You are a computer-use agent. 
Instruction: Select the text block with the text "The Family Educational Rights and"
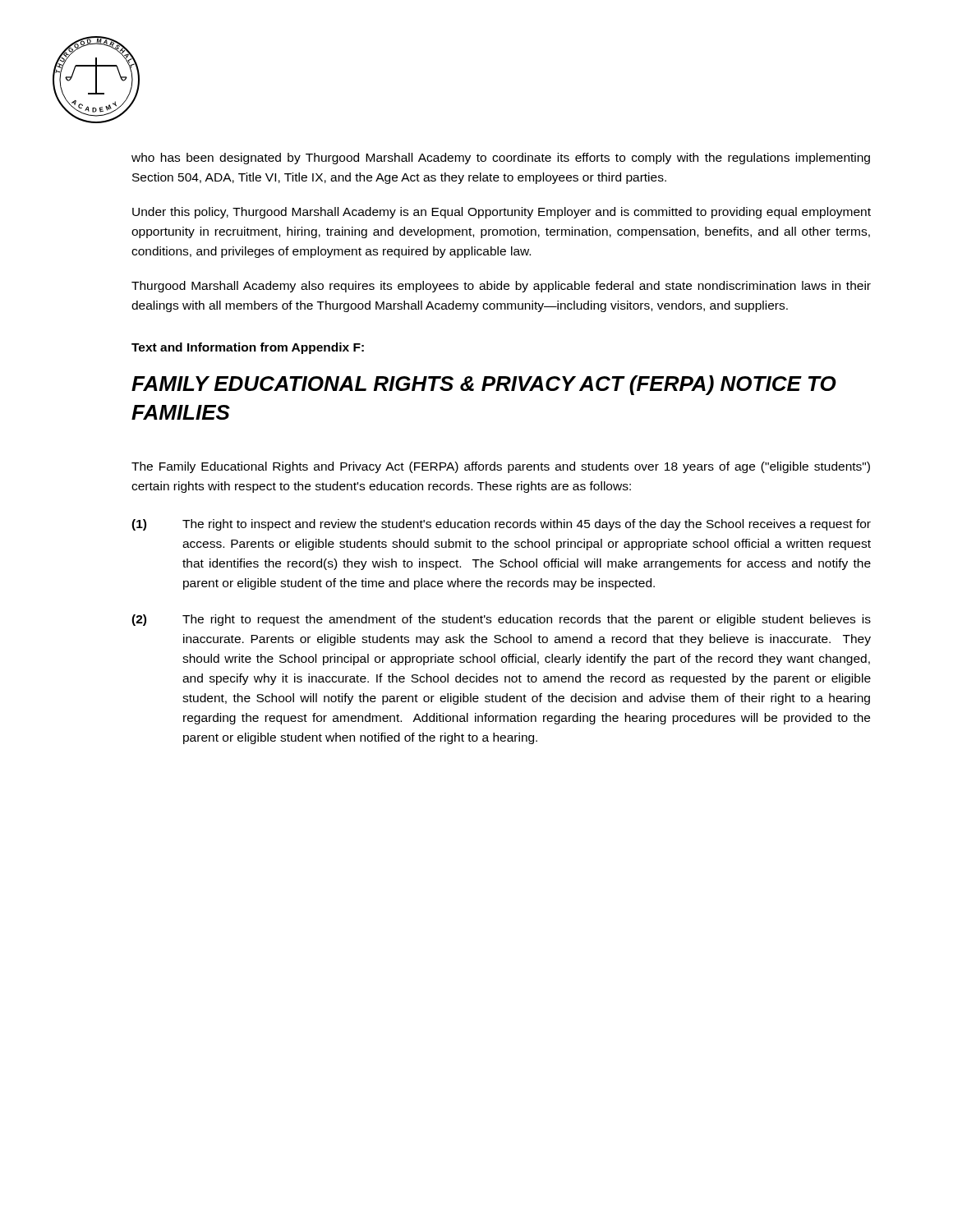click(501, 476)
